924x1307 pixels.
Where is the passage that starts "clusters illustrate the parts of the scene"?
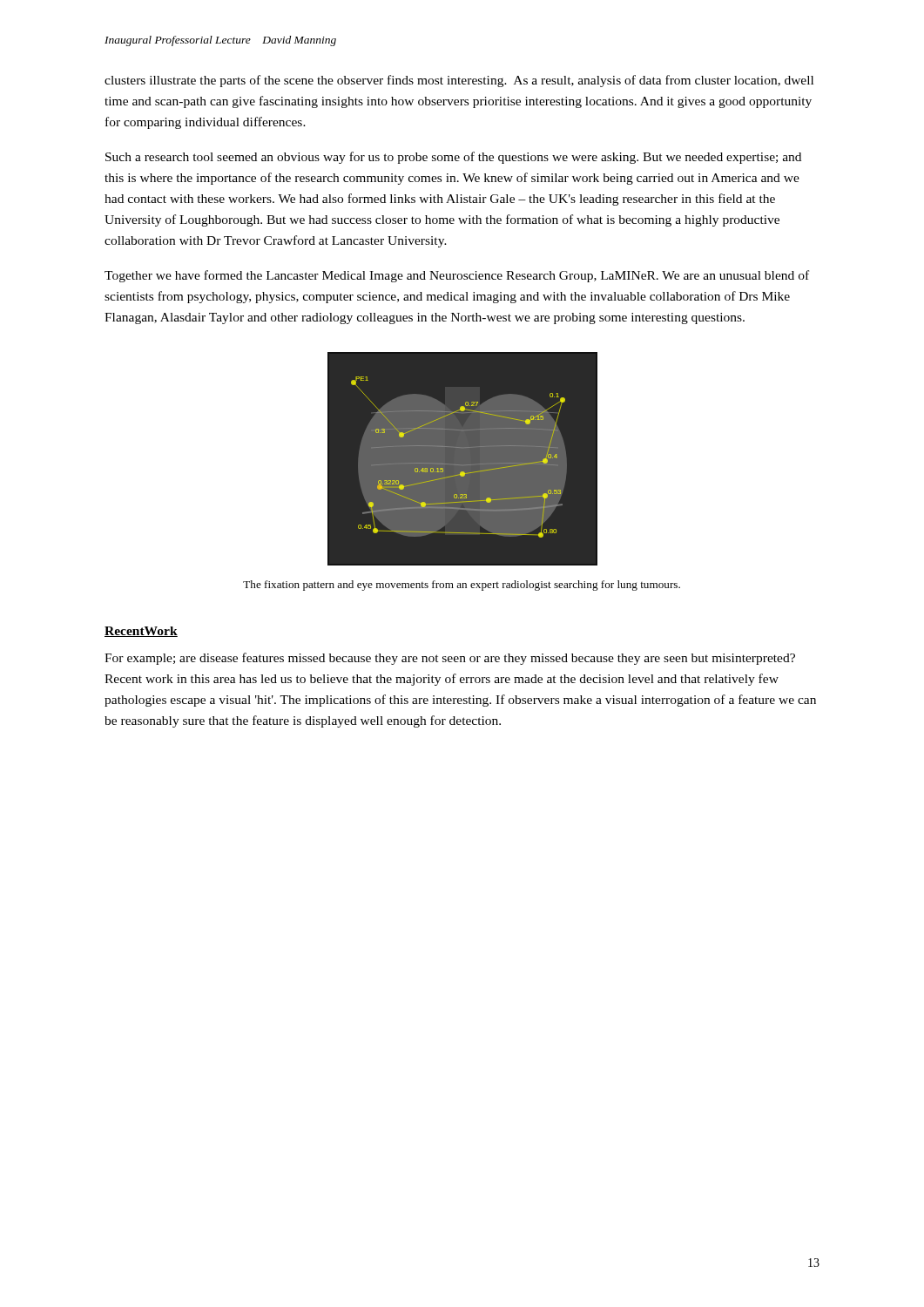[x=459, y=101]
